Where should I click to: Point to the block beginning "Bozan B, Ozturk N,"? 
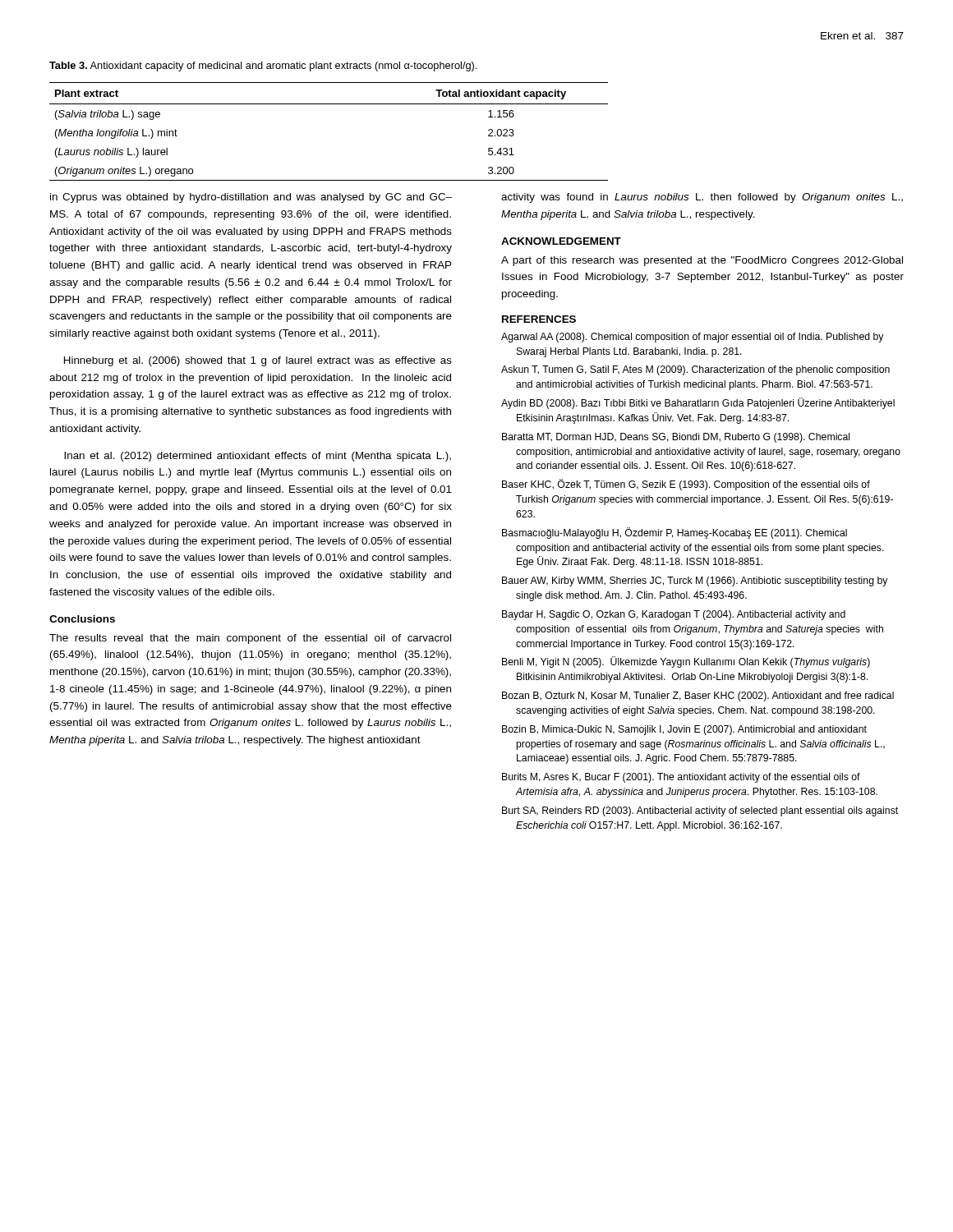(698, 703)
